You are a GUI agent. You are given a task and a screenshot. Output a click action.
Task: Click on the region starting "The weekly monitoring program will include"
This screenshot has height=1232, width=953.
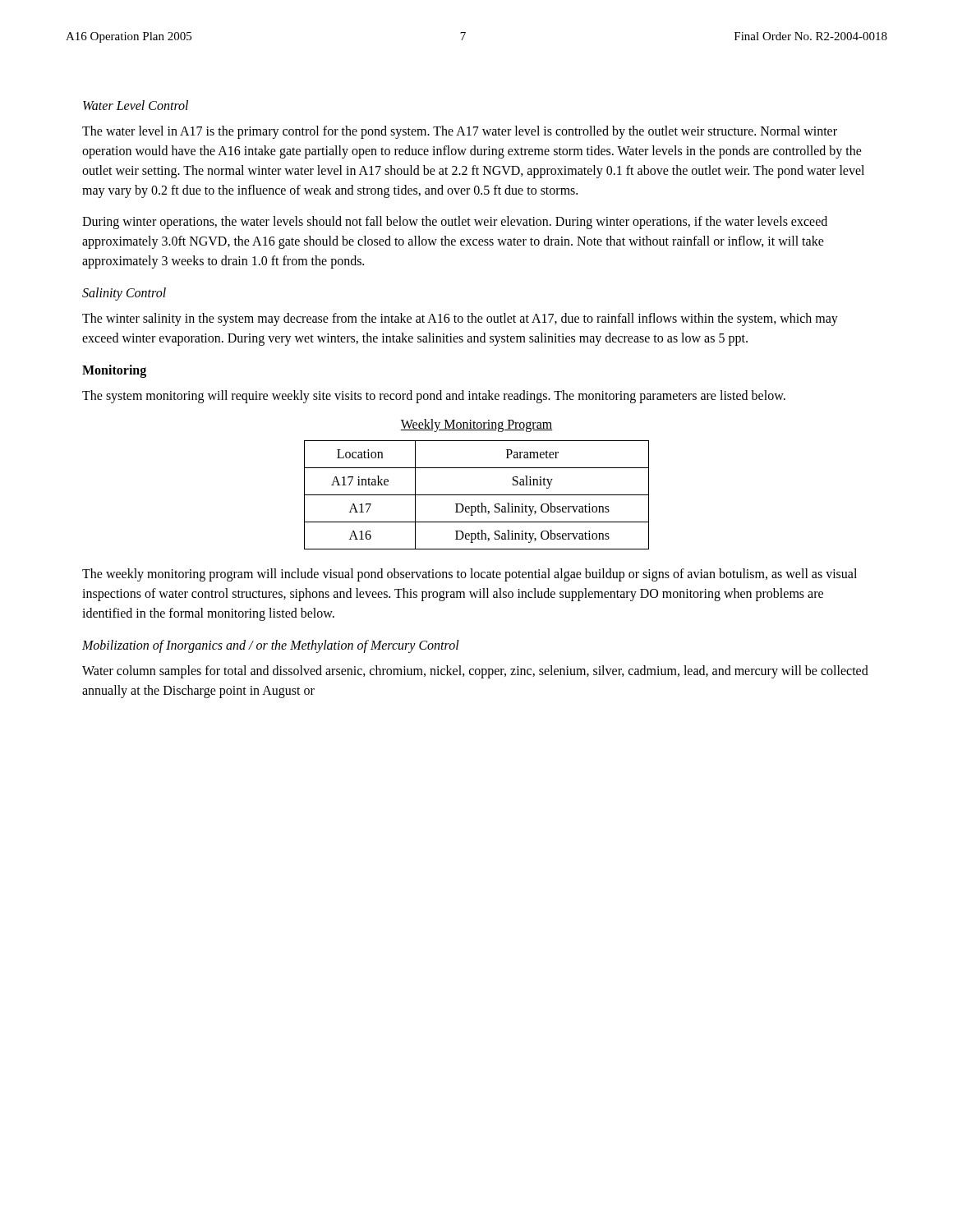476,594
